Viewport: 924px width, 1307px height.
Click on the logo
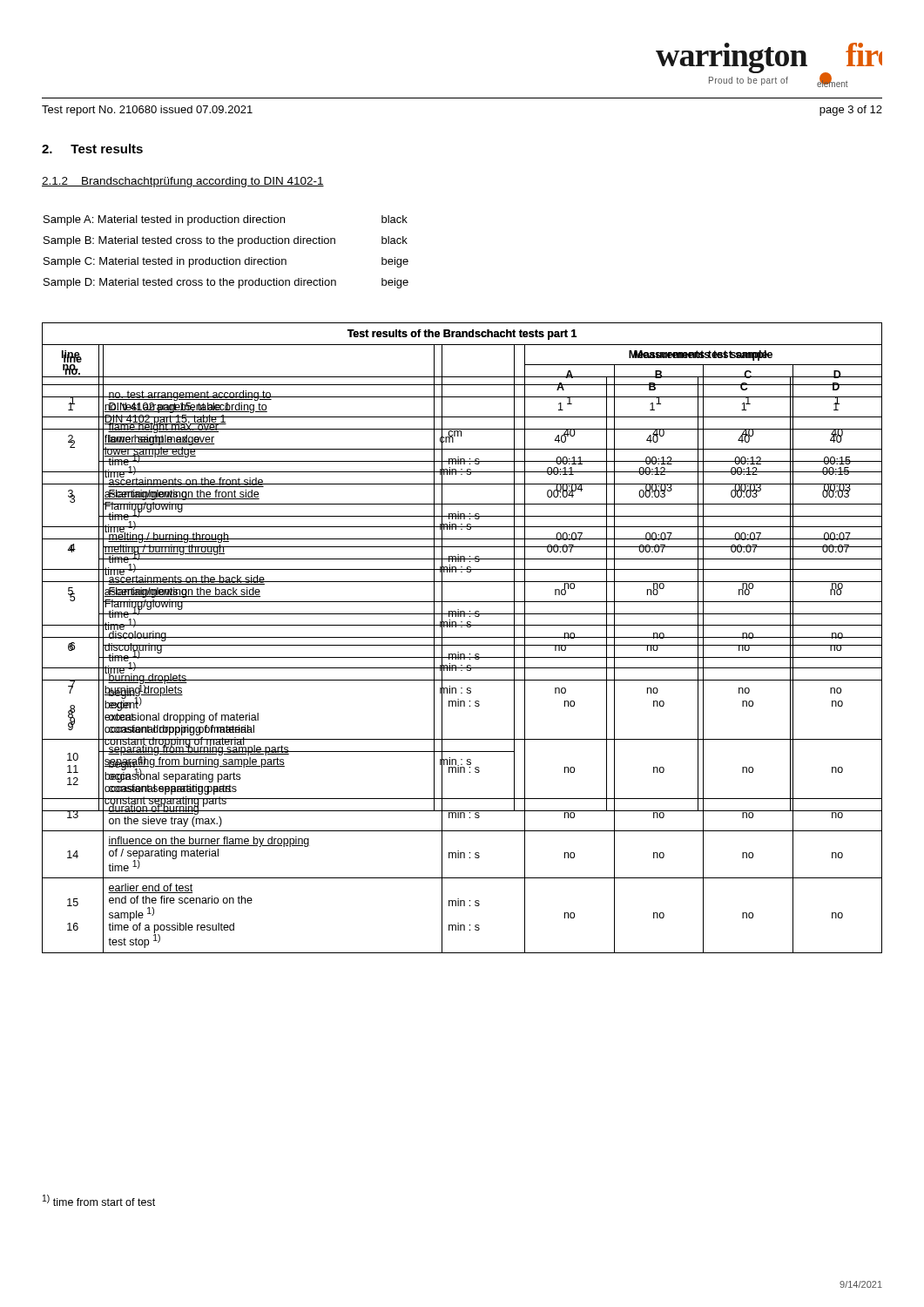769,57
